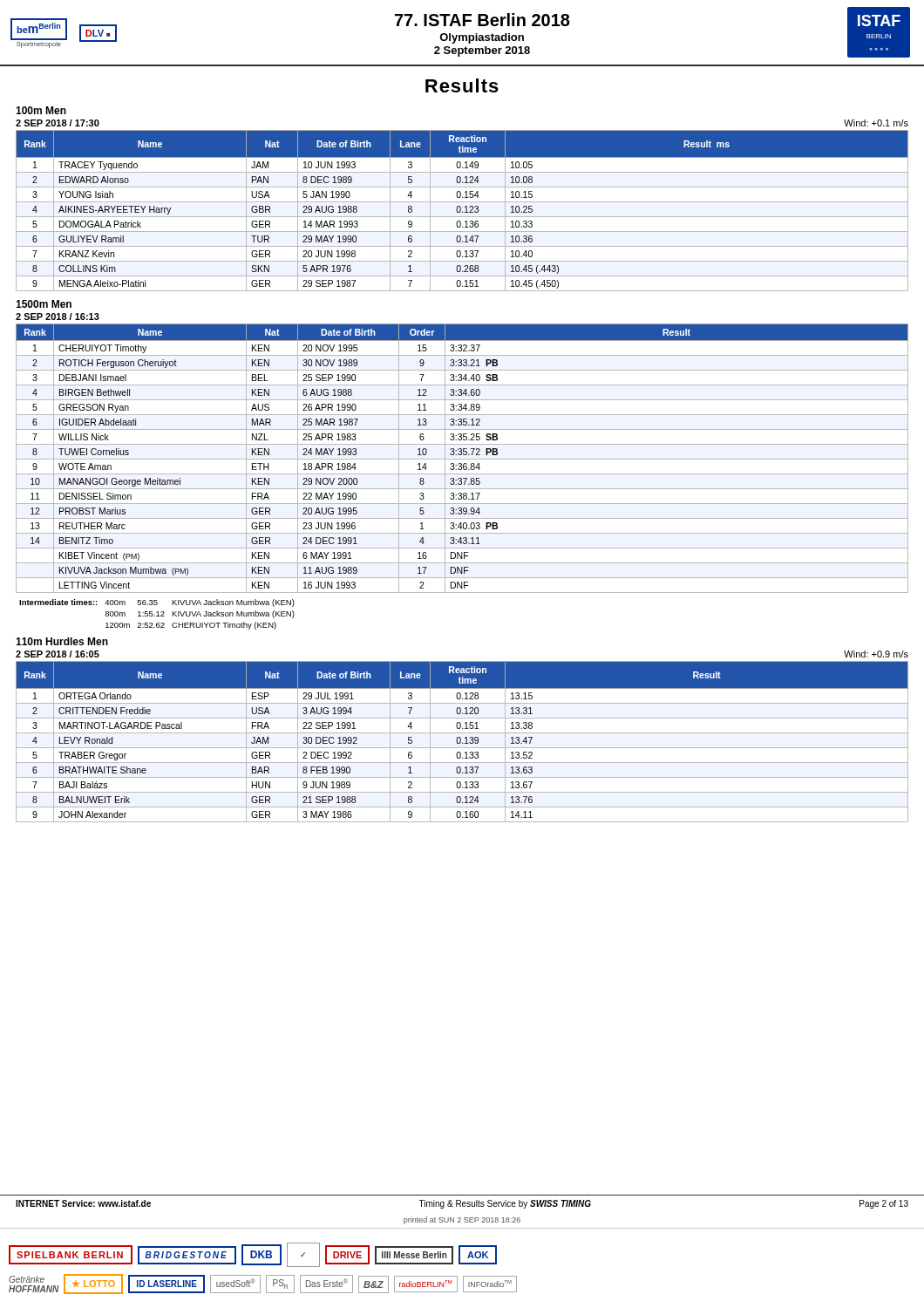Click on the region starting "Wind: +0.1 m/s"
Viewport: 924px width, 1308px height.
[876, 123]
